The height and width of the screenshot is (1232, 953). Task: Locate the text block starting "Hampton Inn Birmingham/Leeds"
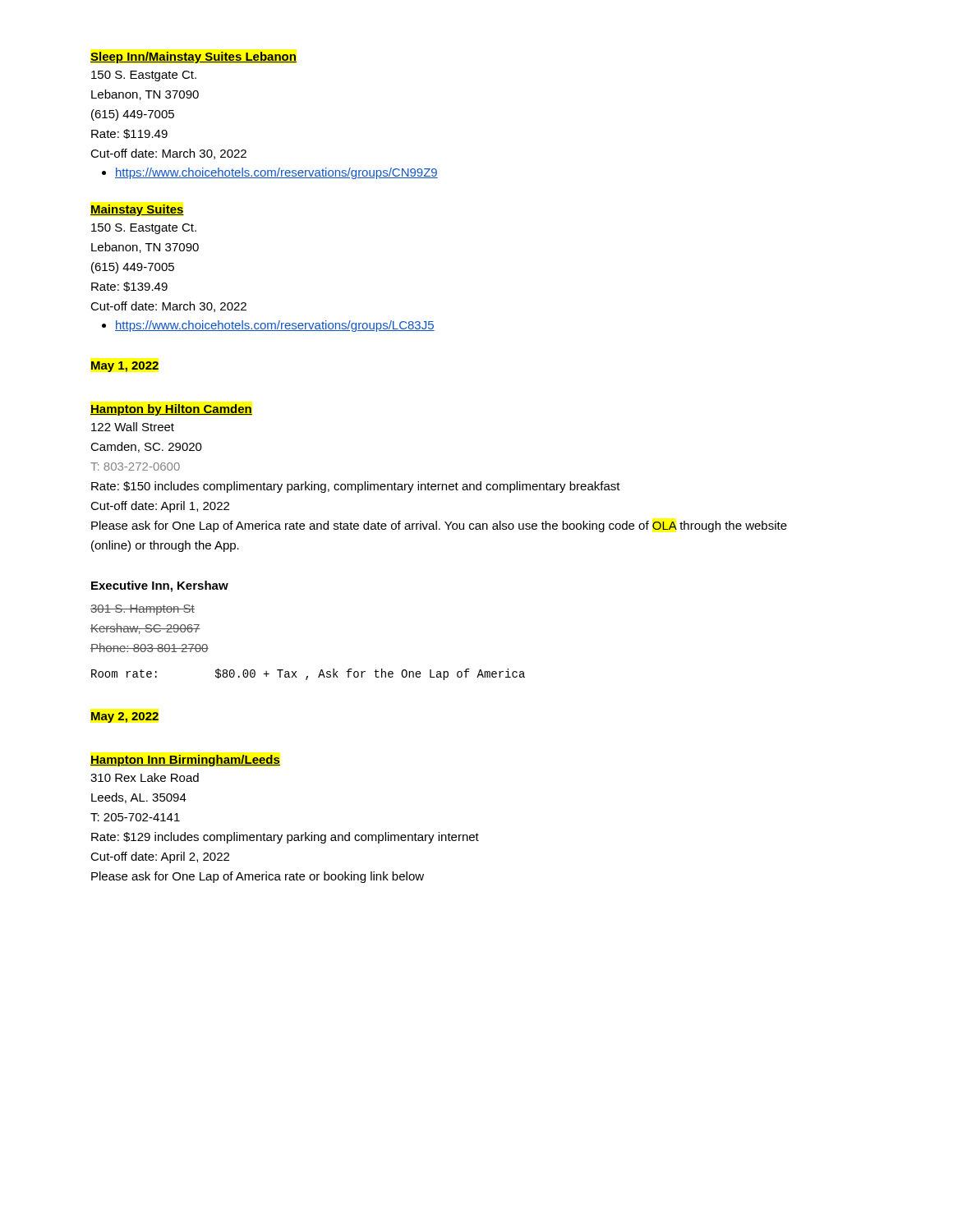pos(185,759)
